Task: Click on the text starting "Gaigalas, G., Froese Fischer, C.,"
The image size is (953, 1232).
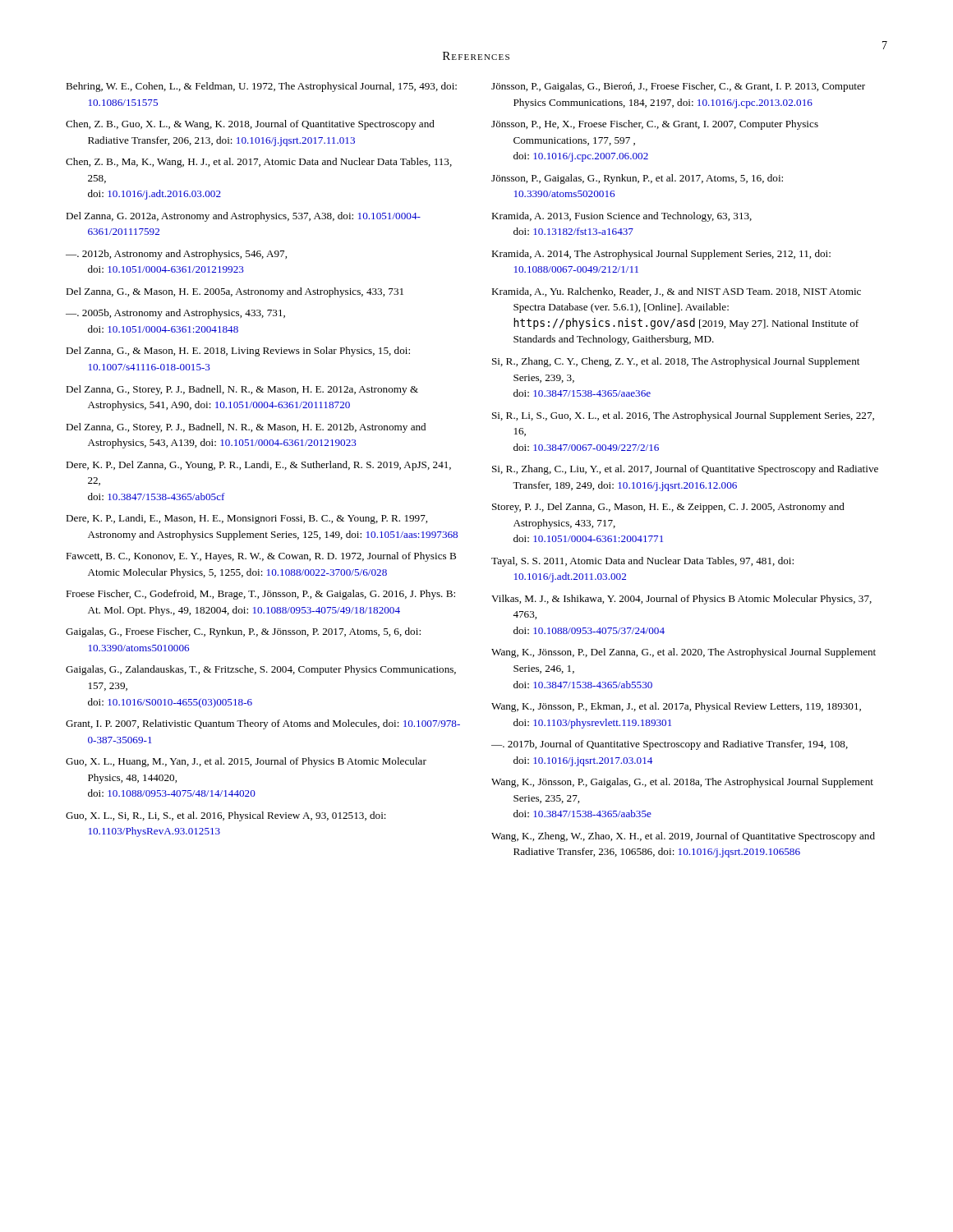Action: pyautogui.click(x=244, y=640)
